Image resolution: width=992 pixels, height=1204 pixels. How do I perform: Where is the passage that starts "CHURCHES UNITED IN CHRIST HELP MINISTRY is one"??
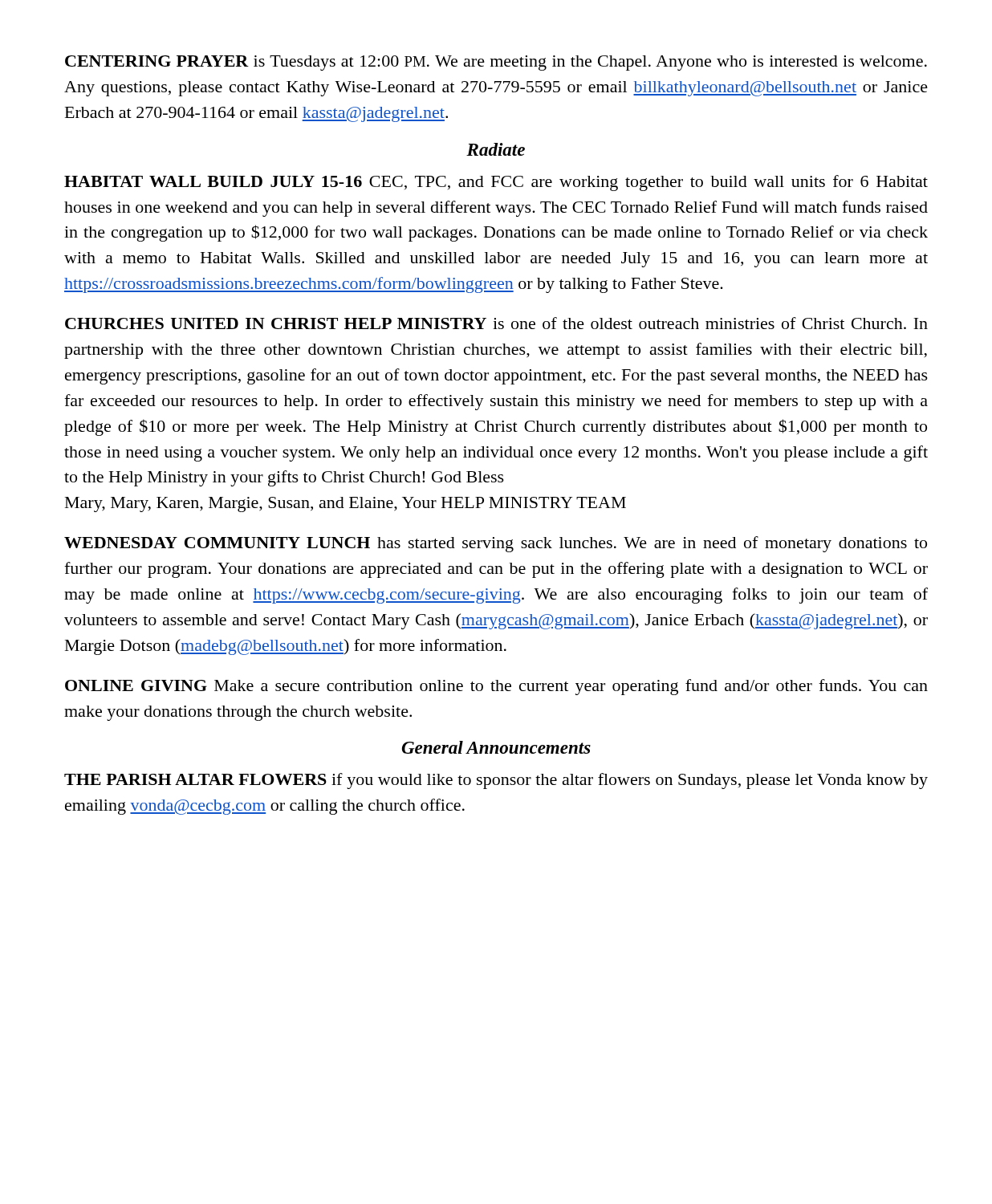click(496, 413)
